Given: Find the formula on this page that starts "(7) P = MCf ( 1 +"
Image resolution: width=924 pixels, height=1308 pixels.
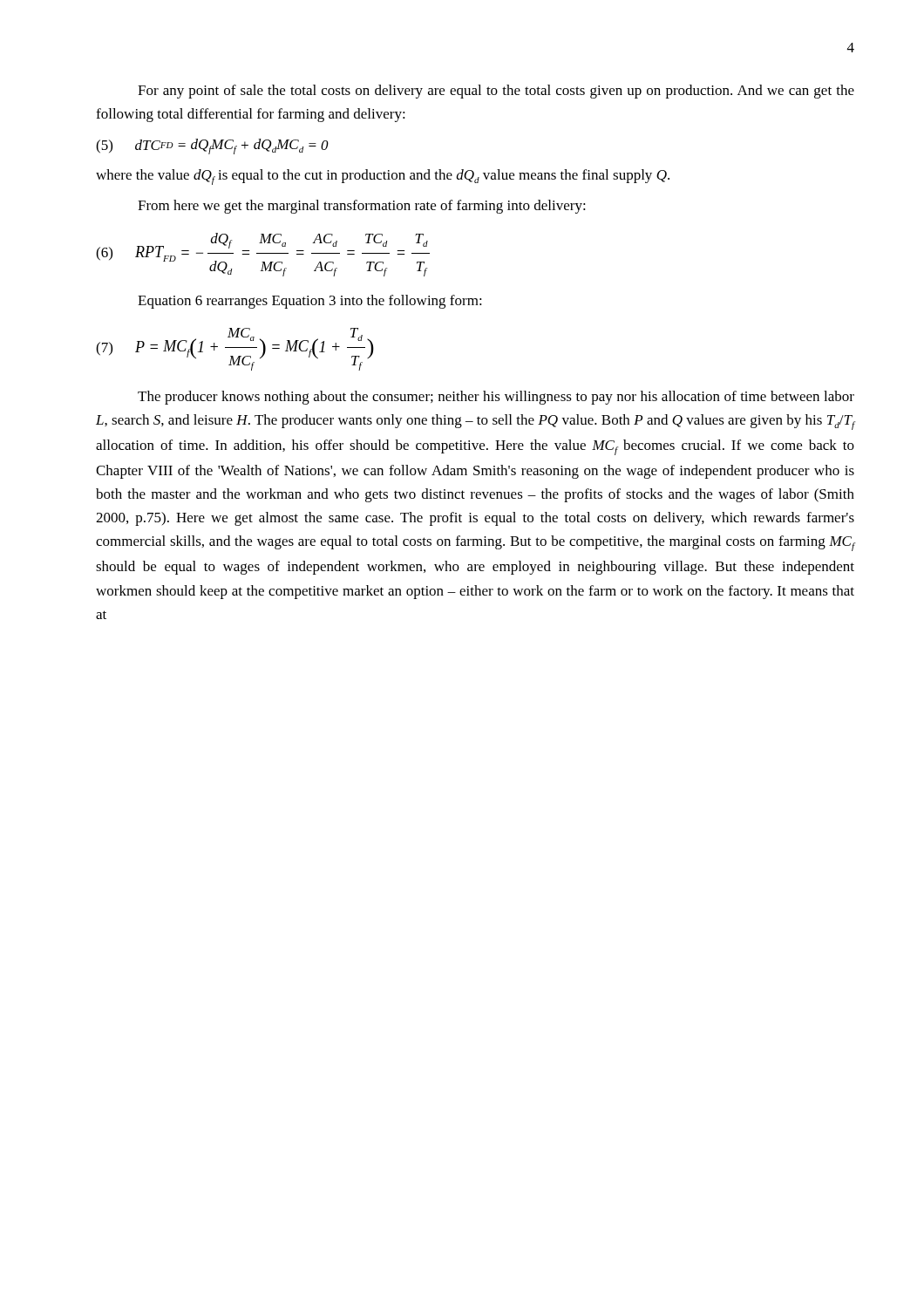Looking at the screenshot, I should [x=235, y=347].
